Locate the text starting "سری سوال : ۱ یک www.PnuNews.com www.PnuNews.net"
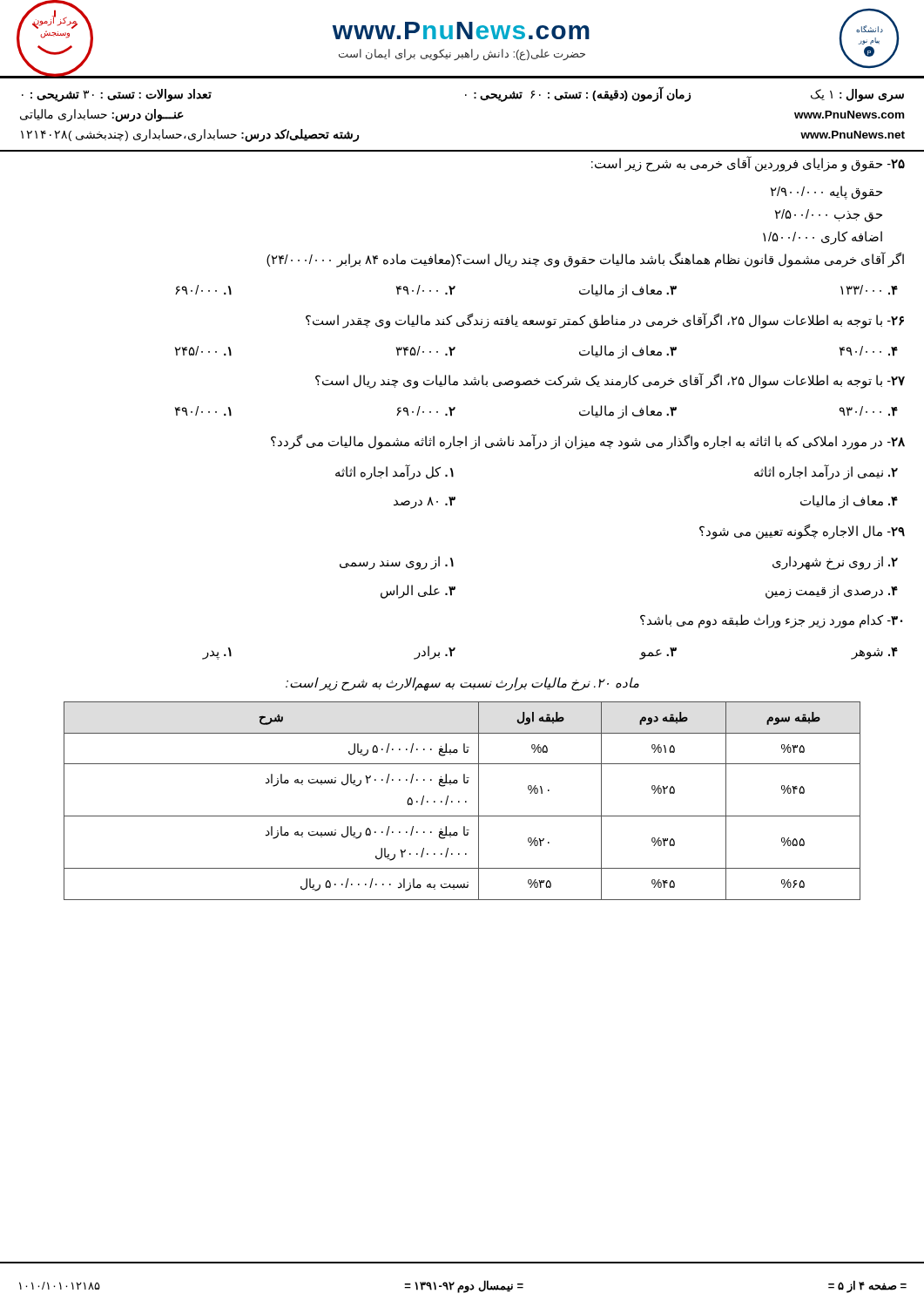 (x=850, y=114)
